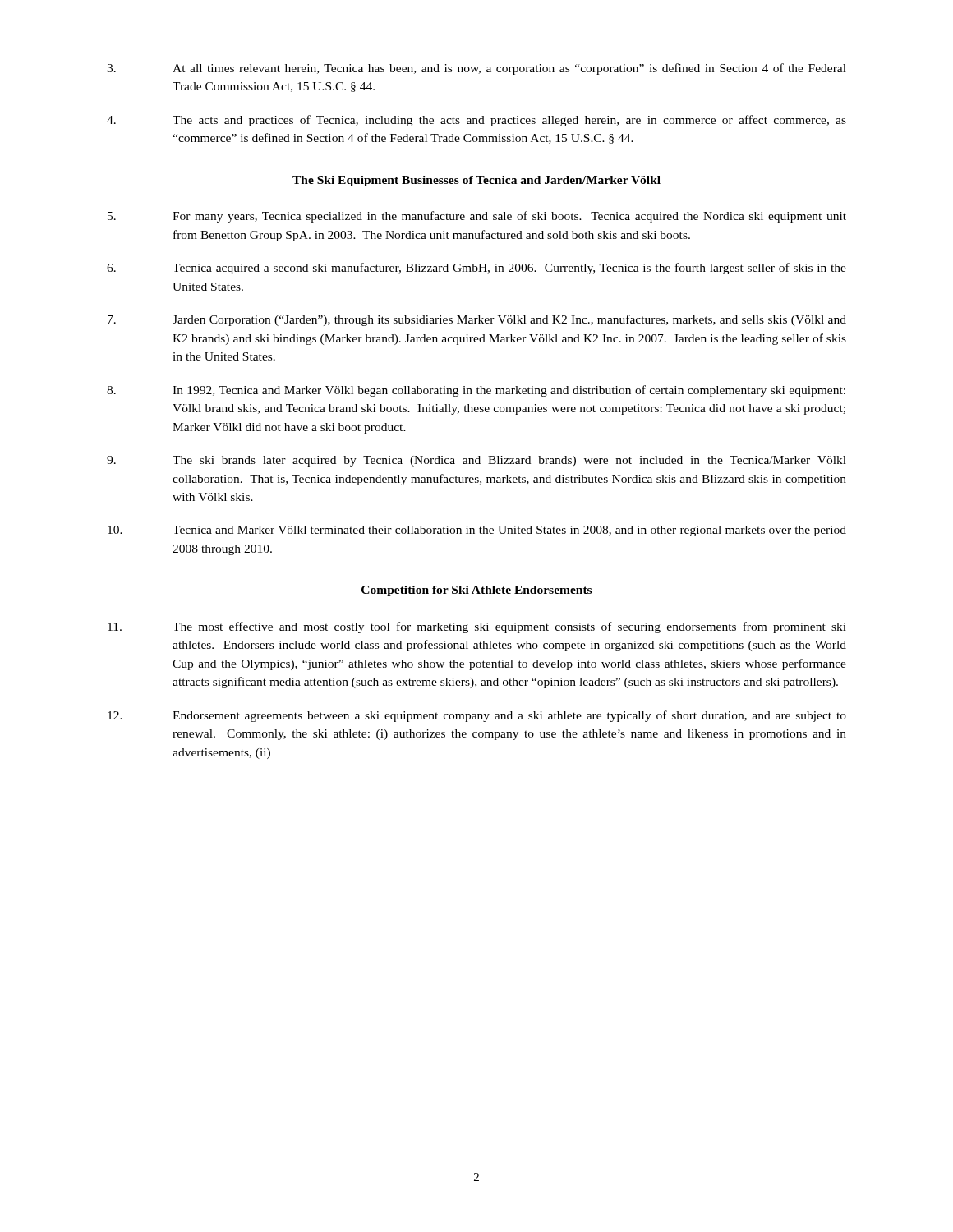Find the block starting "6. Tecnica acquired a second ski manufacturer,"
953x1232 pixels.
click(x=476, y=277)
